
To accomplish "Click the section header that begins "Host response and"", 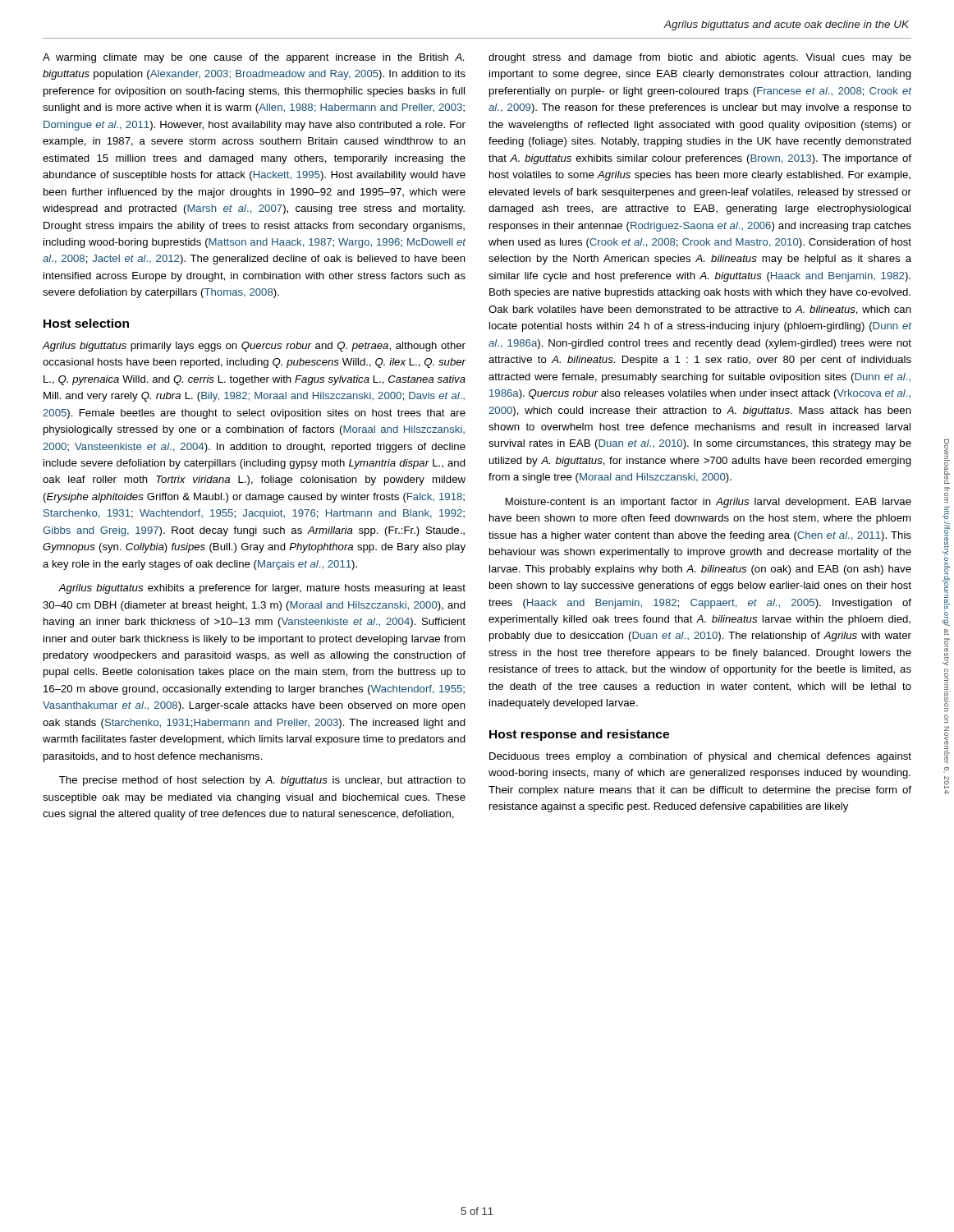I will click(x=579, y=734).
